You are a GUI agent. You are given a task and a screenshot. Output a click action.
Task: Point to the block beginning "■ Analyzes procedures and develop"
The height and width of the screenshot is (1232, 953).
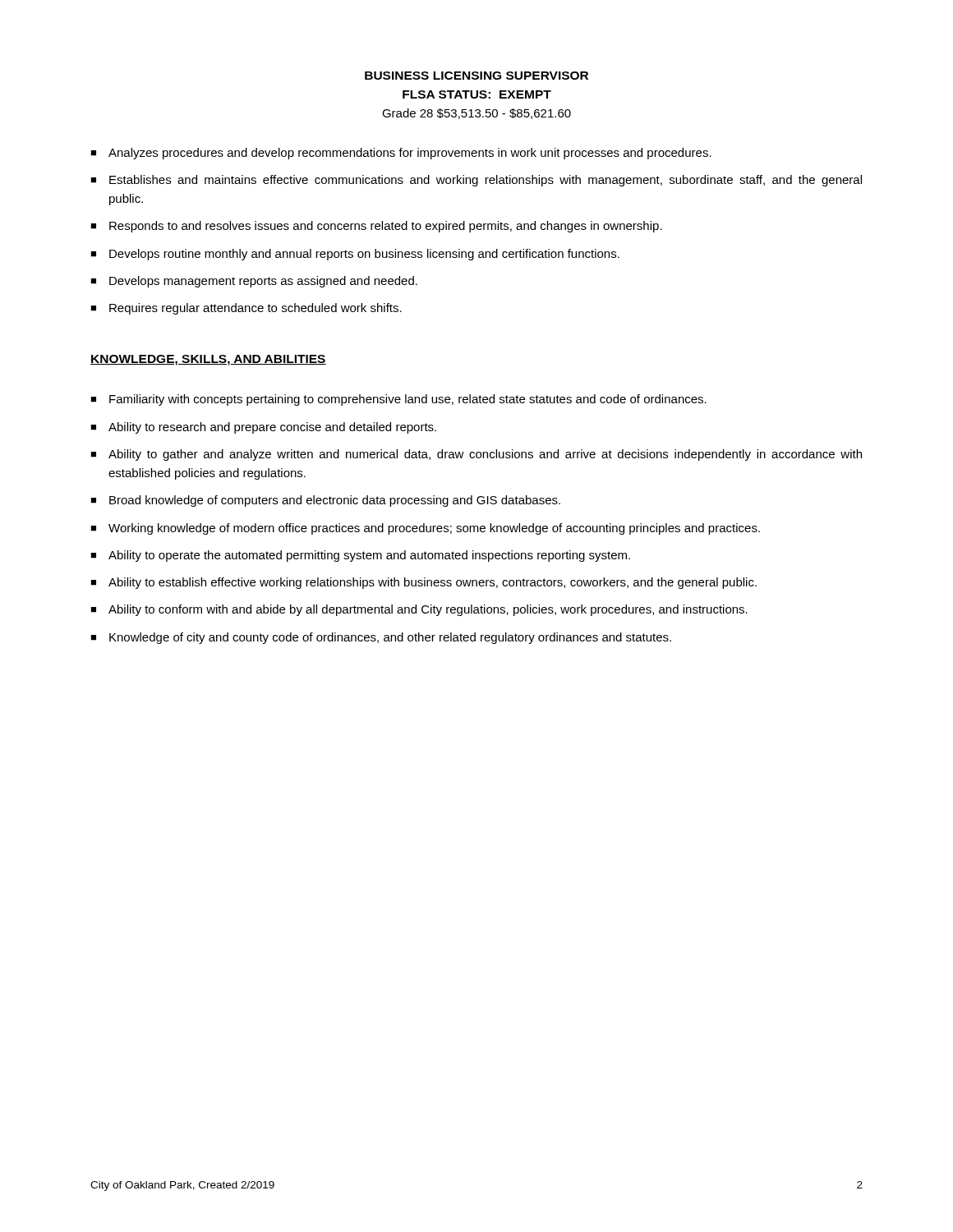click(x=476, y=152)
